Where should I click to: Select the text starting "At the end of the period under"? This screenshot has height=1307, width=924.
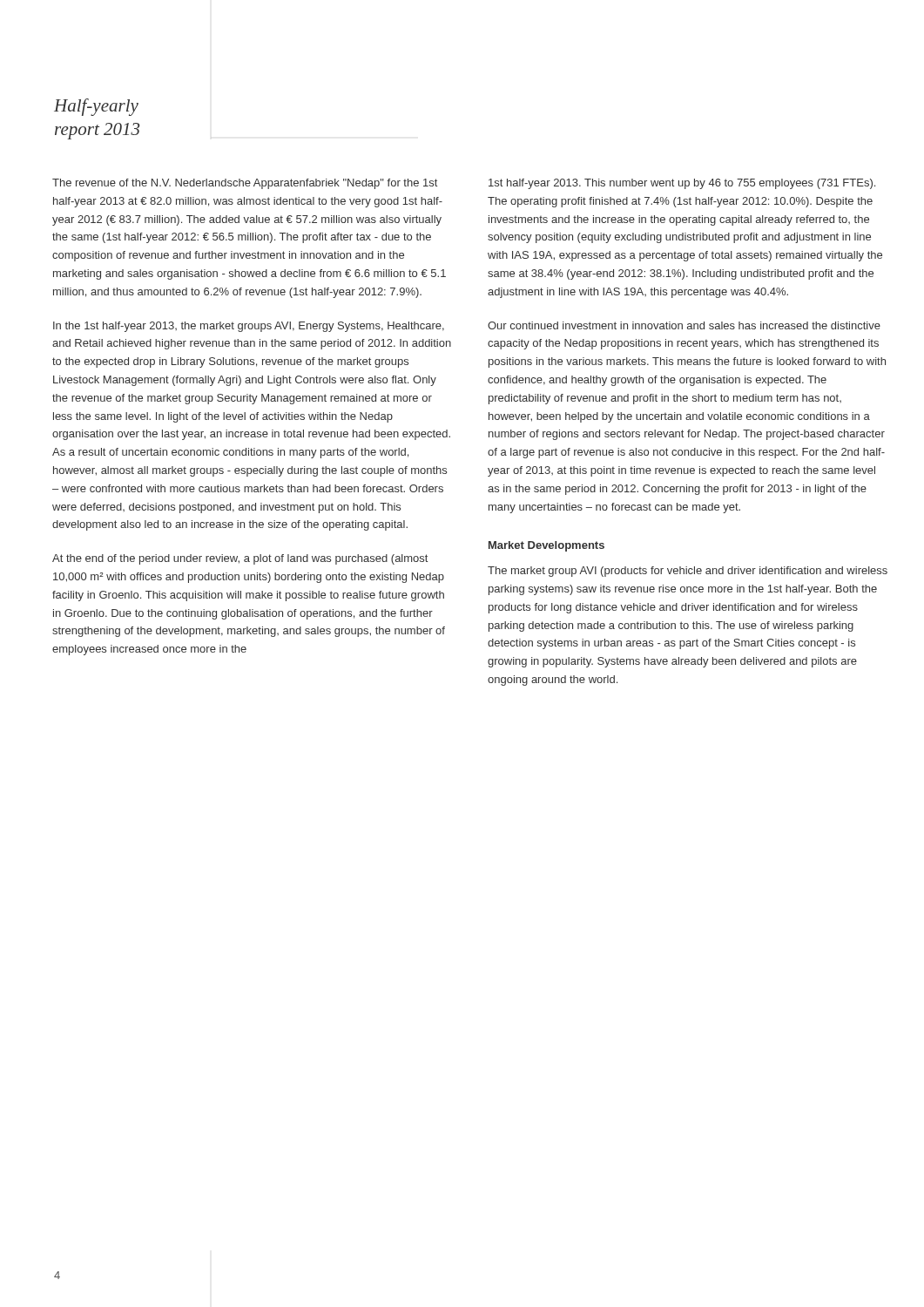click(249, 604)
